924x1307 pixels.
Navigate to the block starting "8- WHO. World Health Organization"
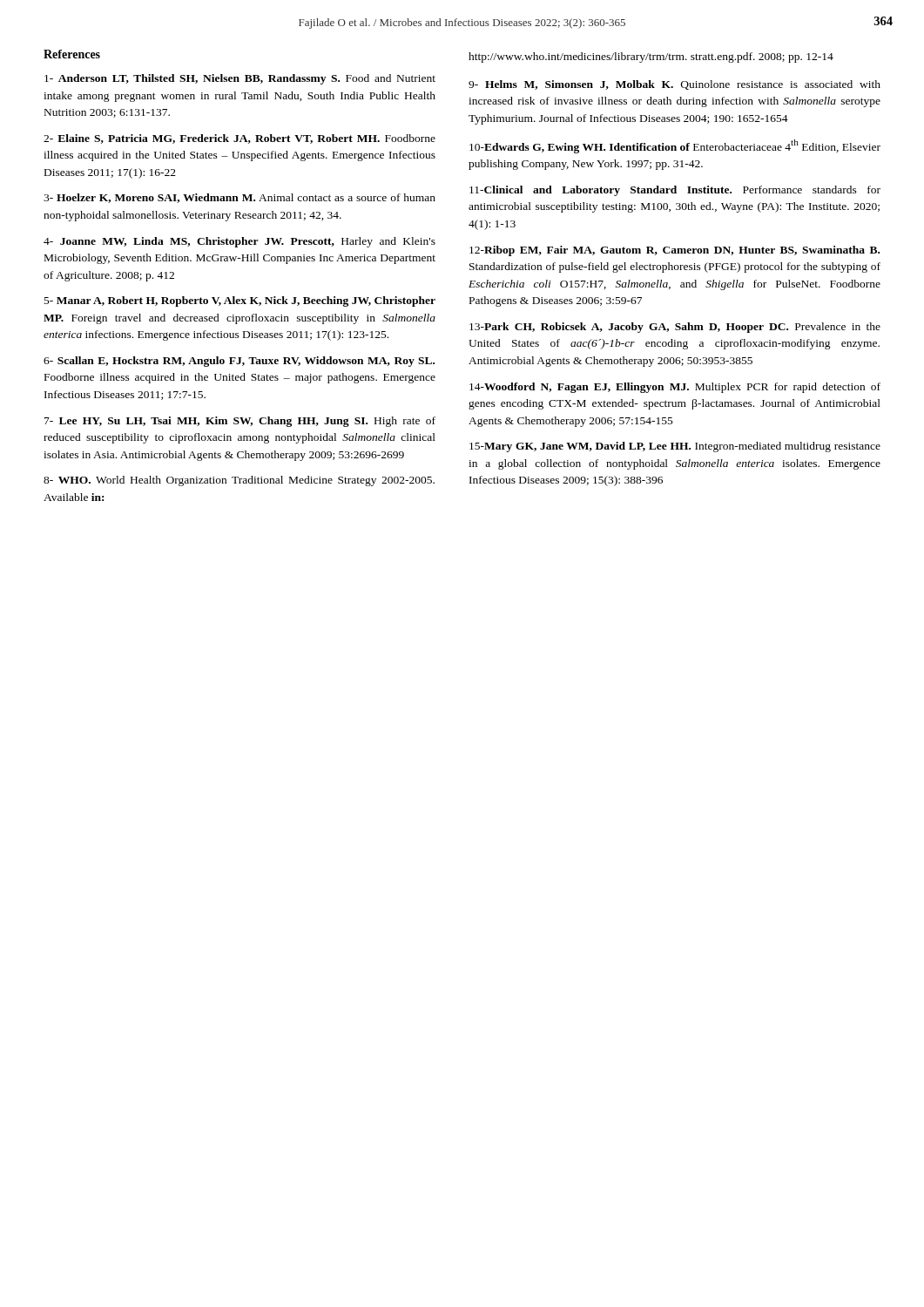(x=240, y=488)
